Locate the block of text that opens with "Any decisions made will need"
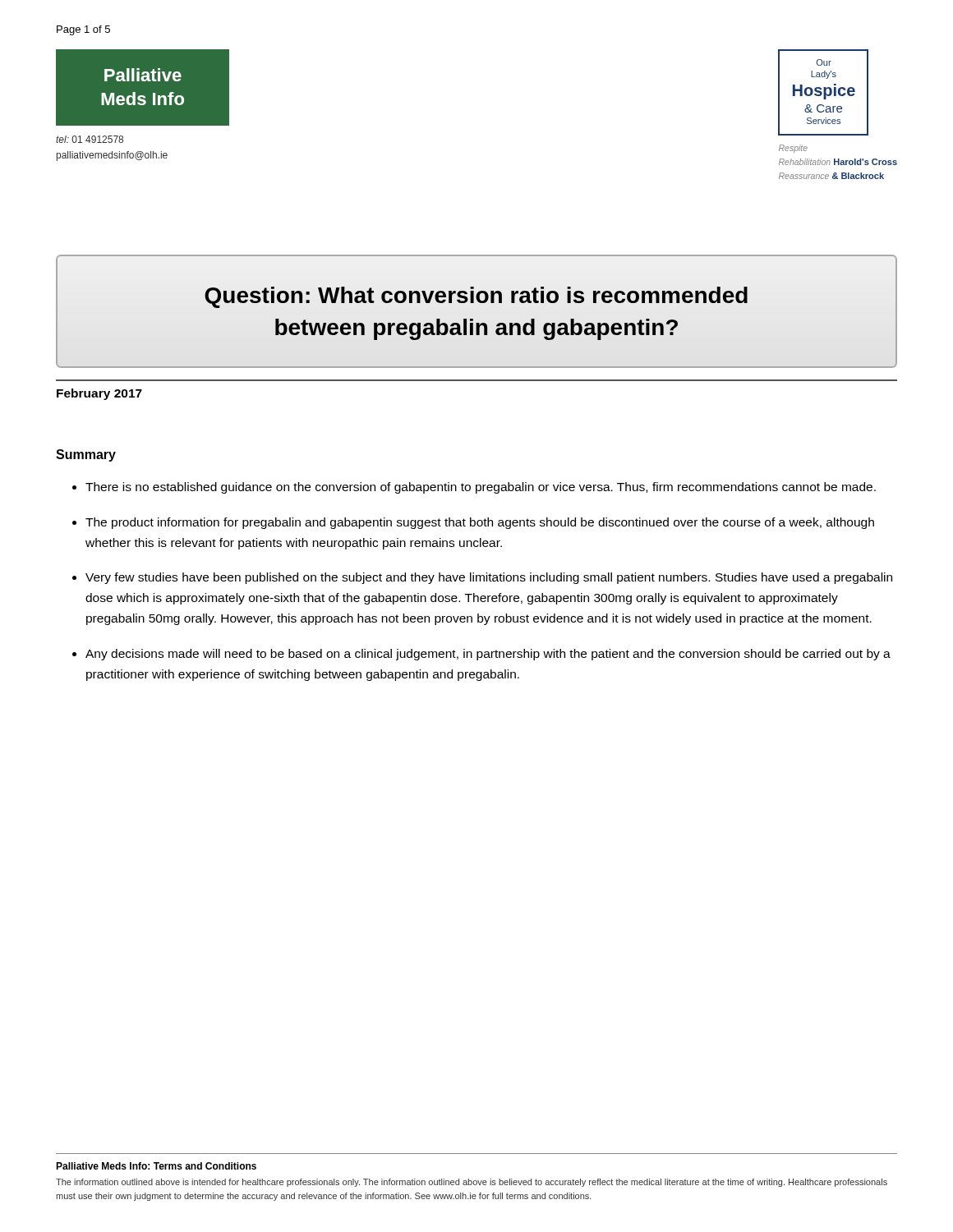Screen dimensions: 1232x953 pyautogui.click(x=488, y=663)
